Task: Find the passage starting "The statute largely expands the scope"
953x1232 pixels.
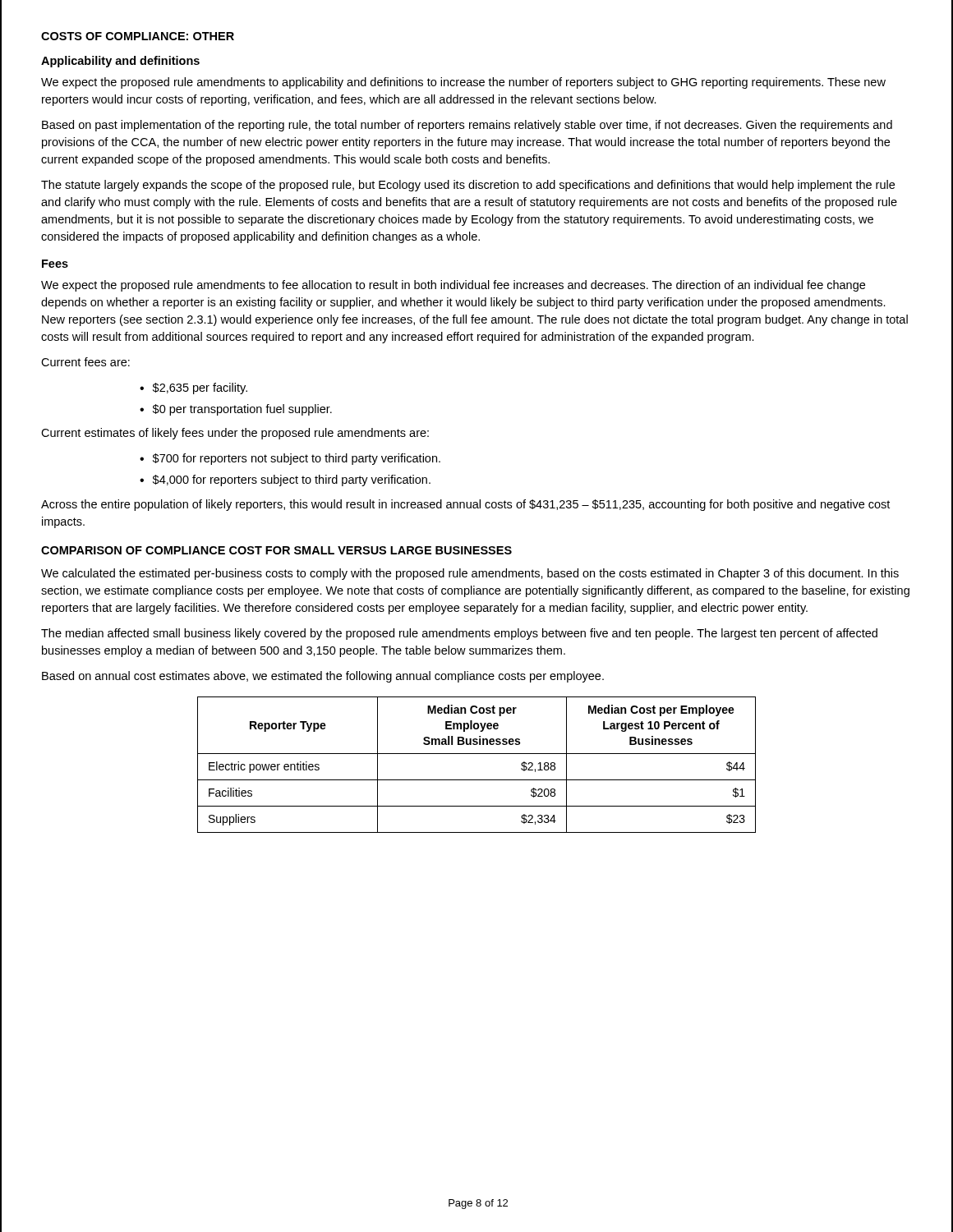Action: [469, 211]
